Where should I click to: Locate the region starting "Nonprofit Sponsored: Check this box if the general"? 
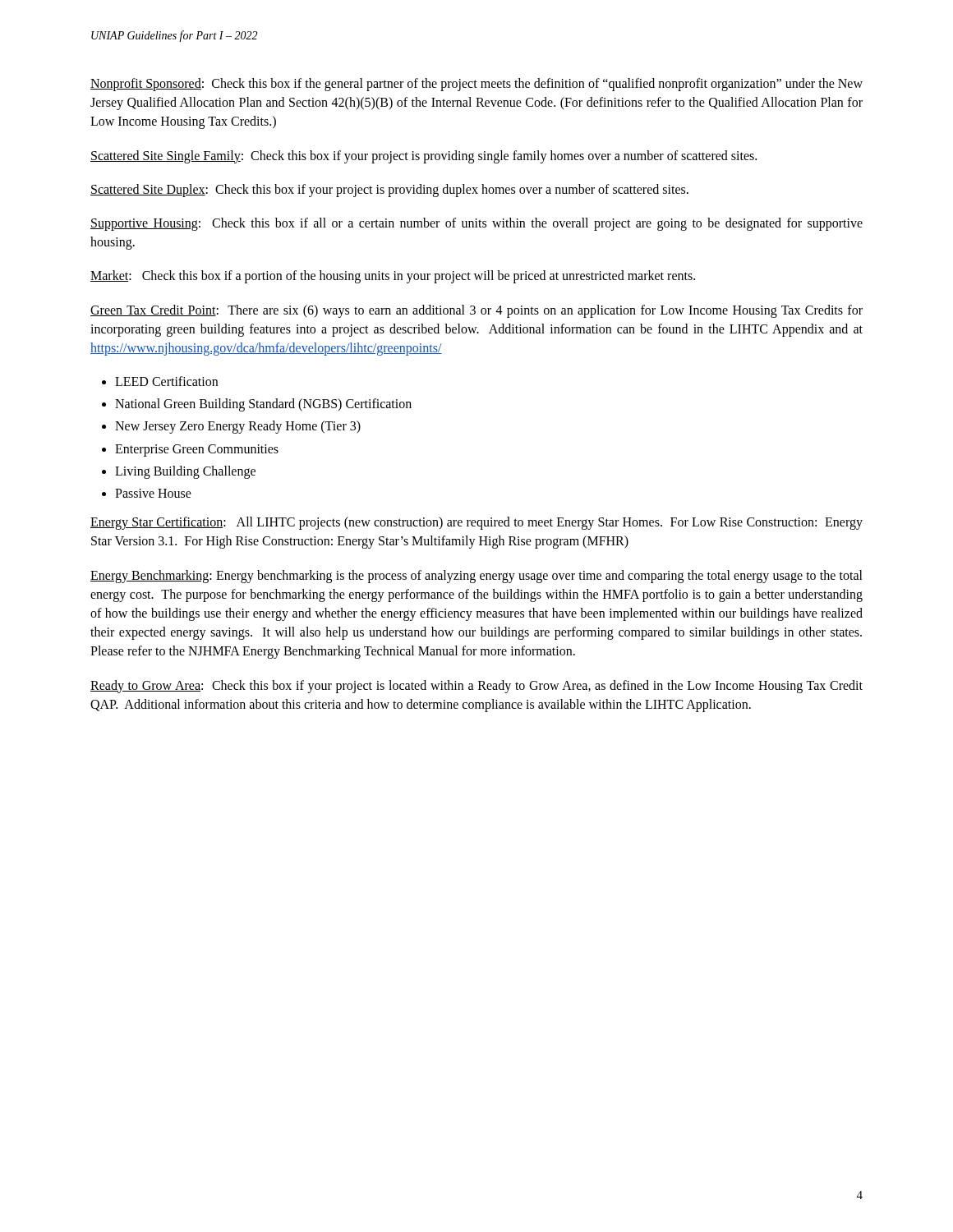pos(476,102)
